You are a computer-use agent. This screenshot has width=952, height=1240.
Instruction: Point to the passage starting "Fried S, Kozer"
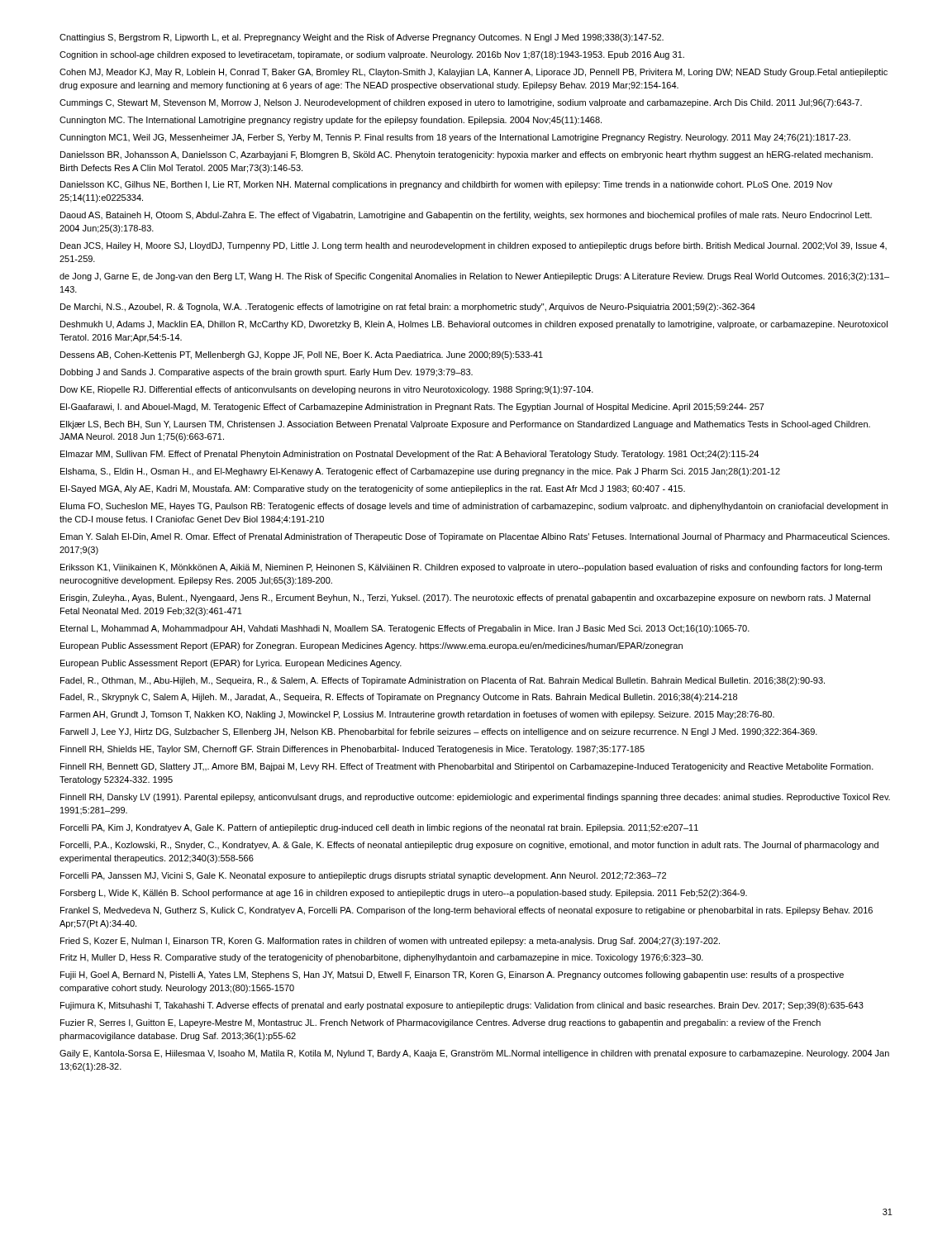pyautogui.click(x=390, y=940)
